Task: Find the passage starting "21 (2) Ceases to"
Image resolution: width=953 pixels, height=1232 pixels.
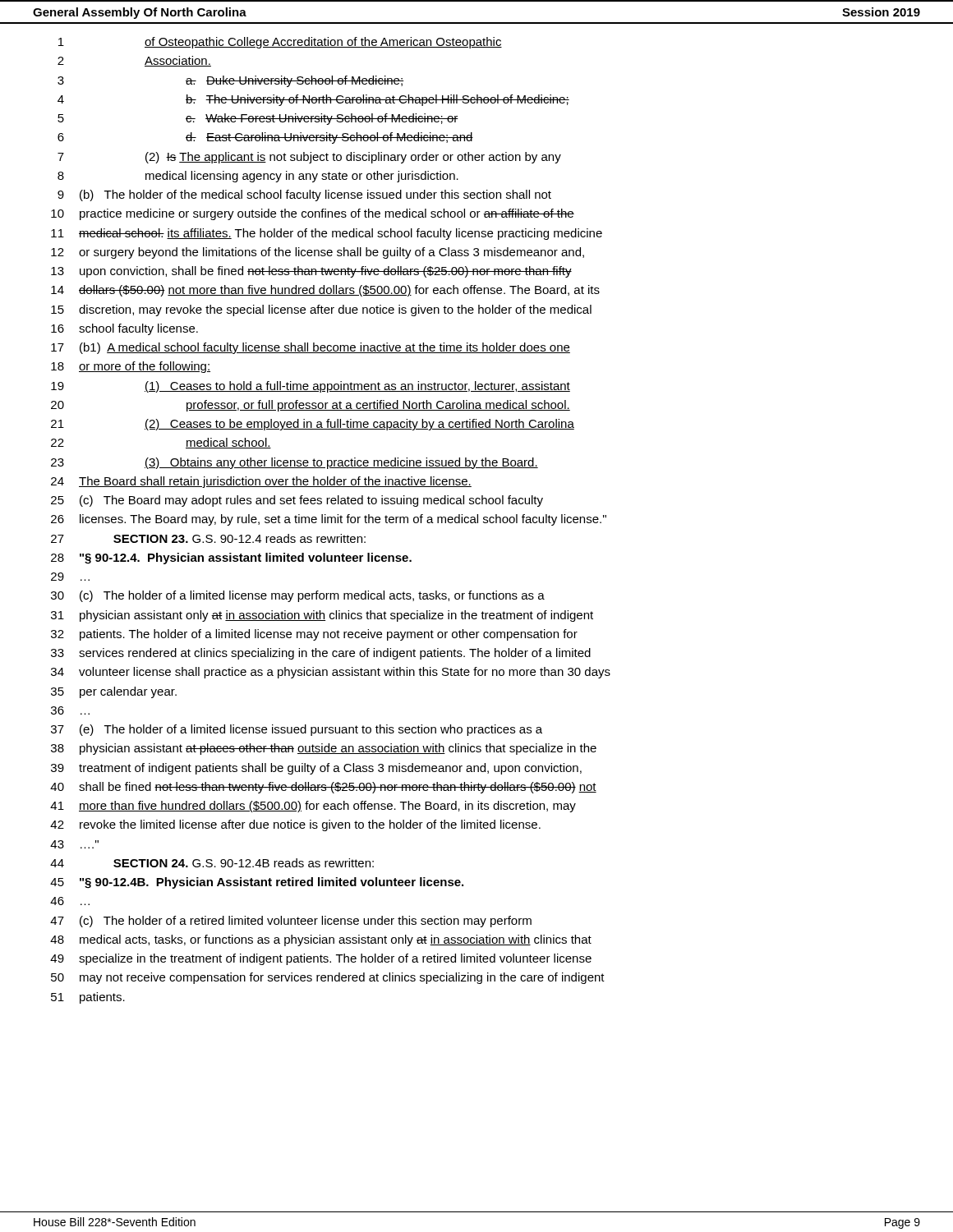Action: [476, 424]
